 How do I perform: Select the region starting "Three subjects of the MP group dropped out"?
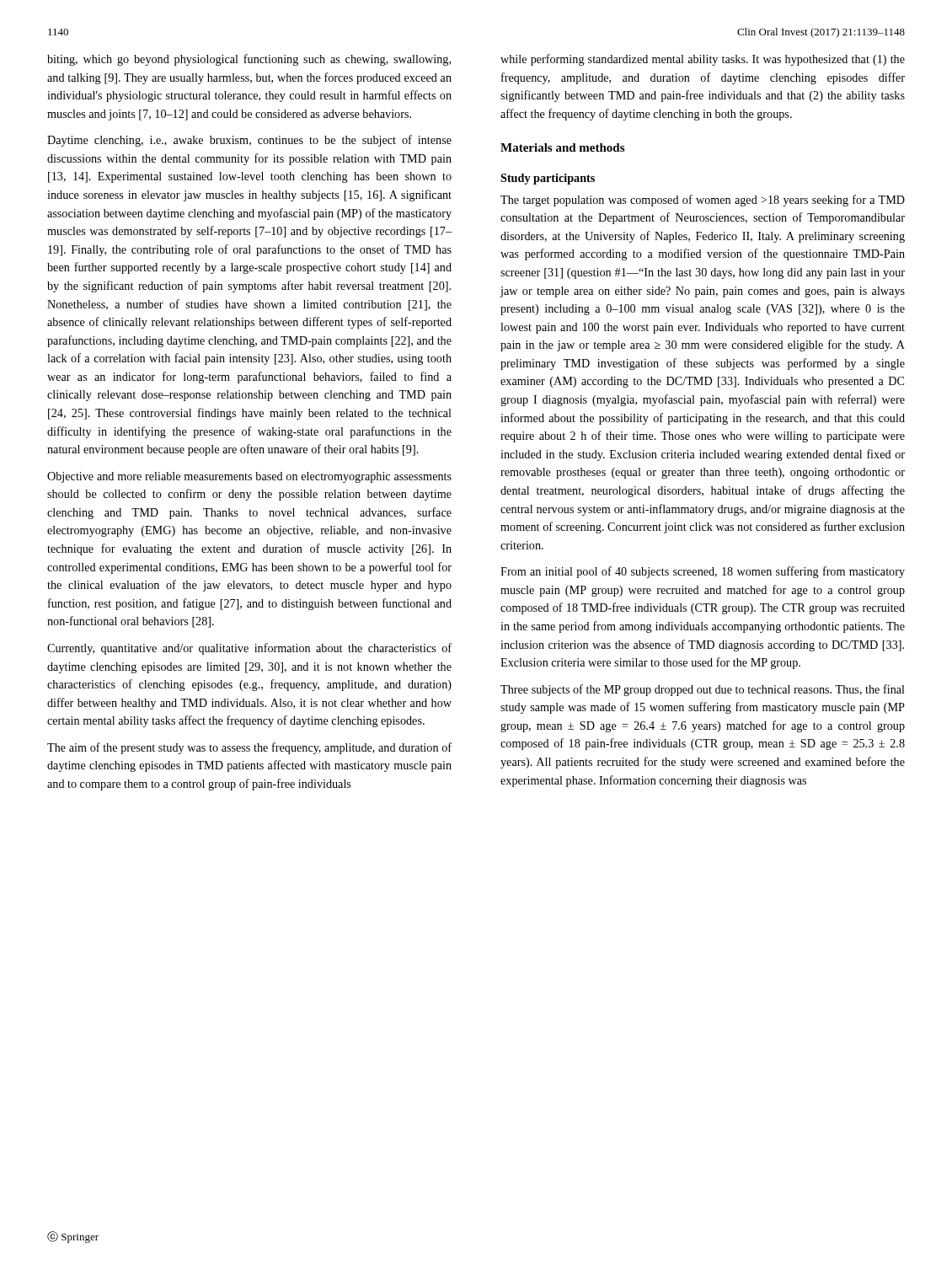[703, 735]
